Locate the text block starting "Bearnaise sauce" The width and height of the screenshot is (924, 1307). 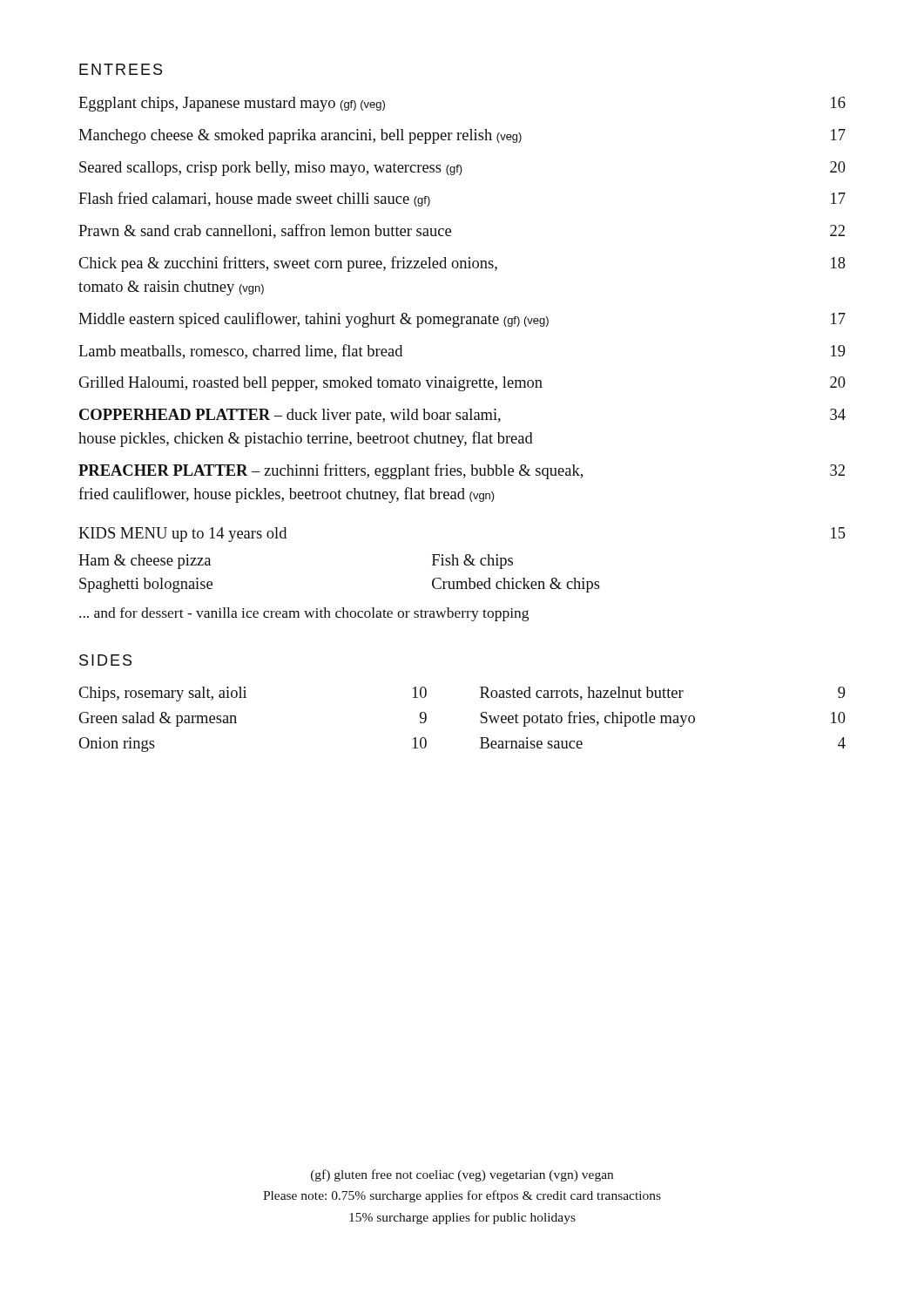[531, 744]
